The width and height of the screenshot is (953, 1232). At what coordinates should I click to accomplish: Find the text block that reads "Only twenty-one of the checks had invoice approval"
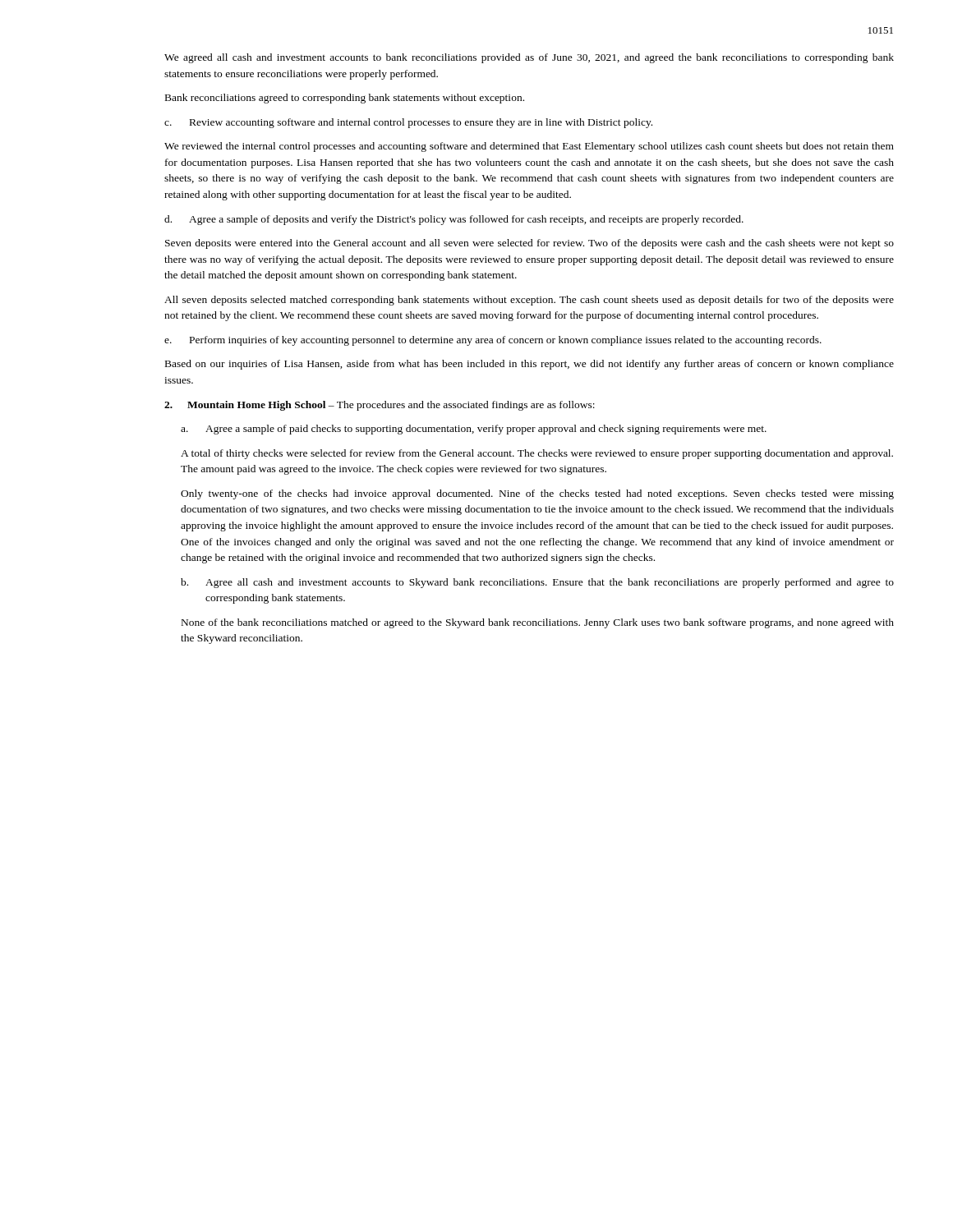(x=537, y=525)
